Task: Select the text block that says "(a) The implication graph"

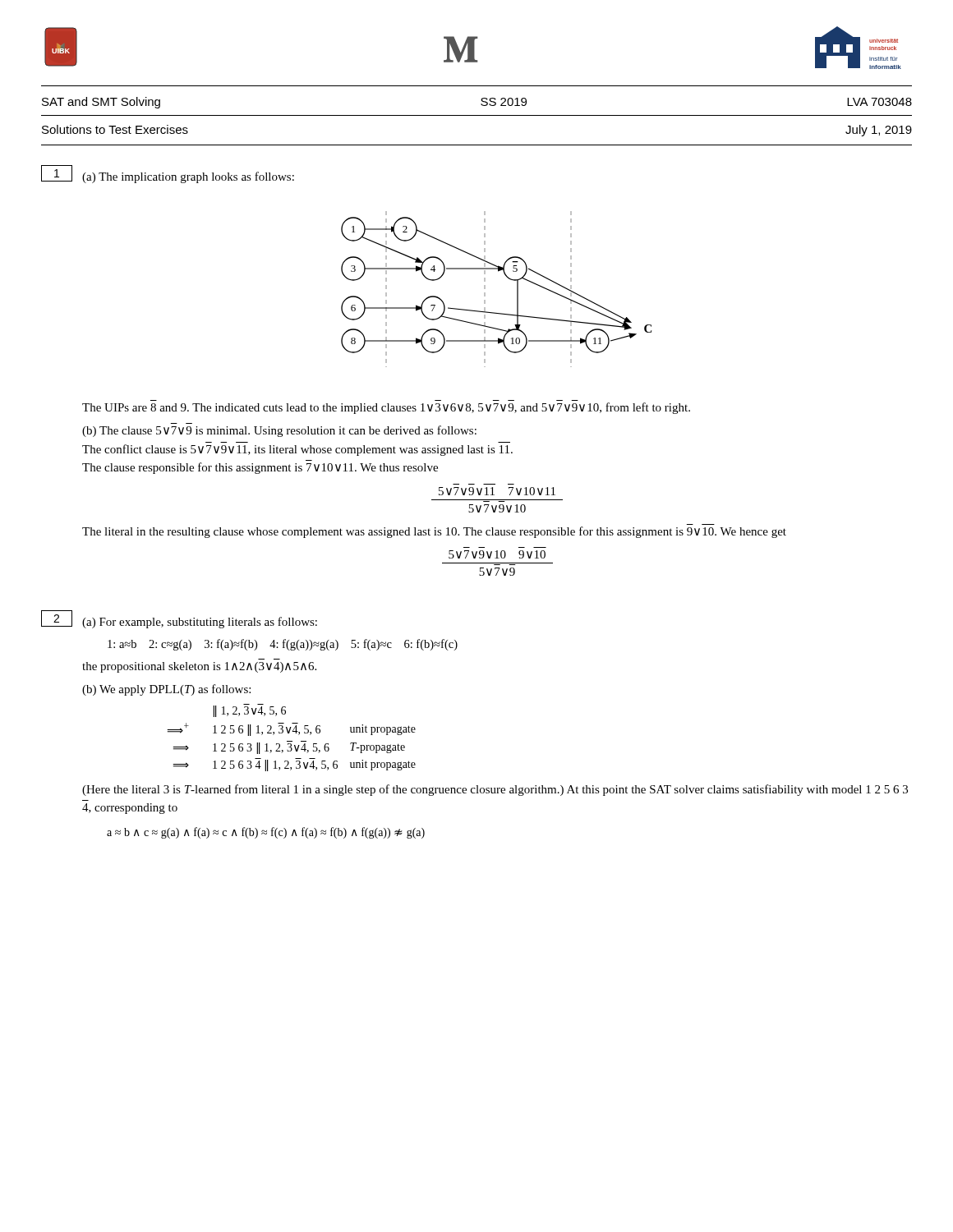Action: coord(188,177)
